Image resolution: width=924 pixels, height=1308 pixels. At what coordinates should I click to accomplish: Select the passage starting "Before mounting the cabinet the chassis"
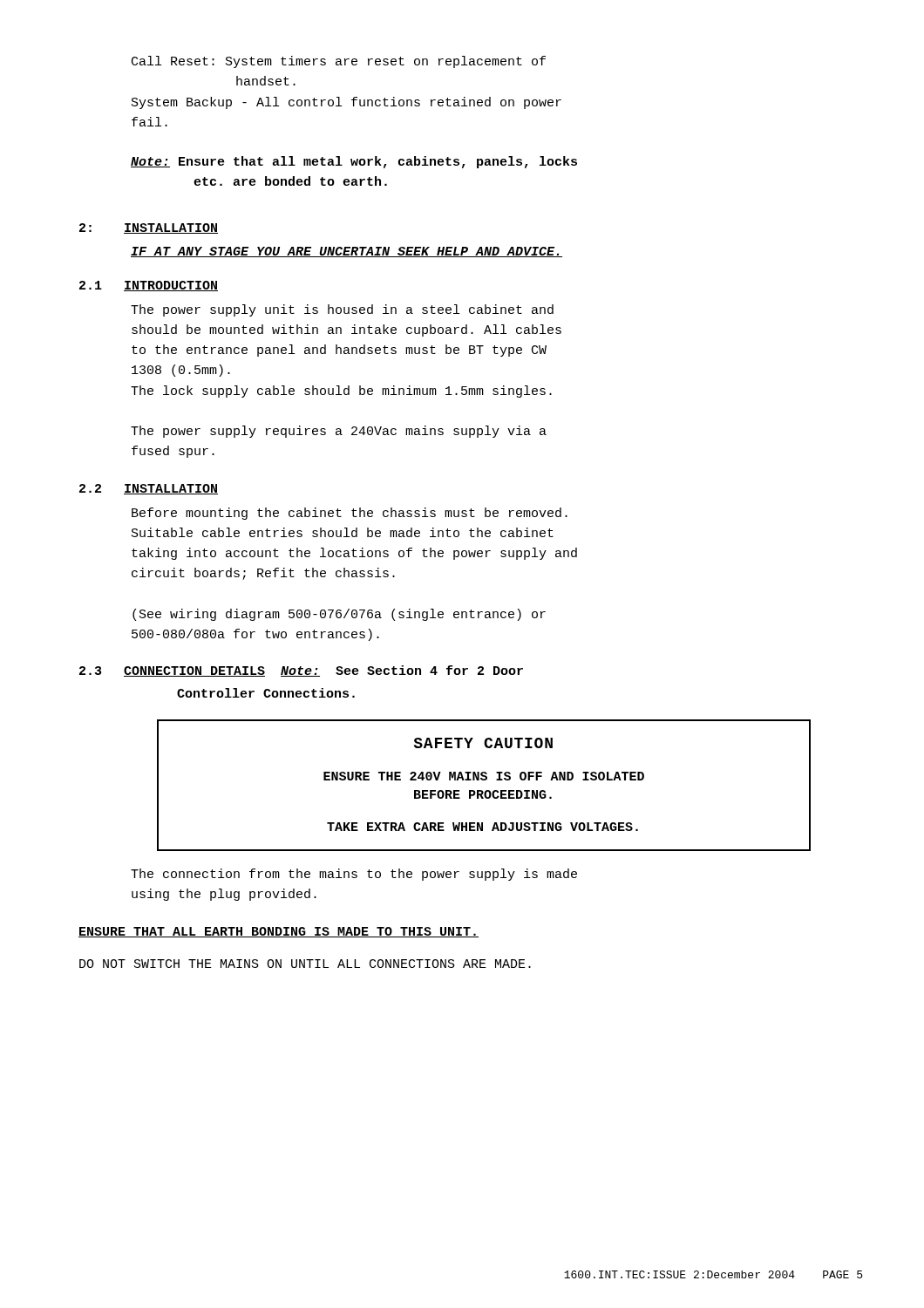pos(354,574)
